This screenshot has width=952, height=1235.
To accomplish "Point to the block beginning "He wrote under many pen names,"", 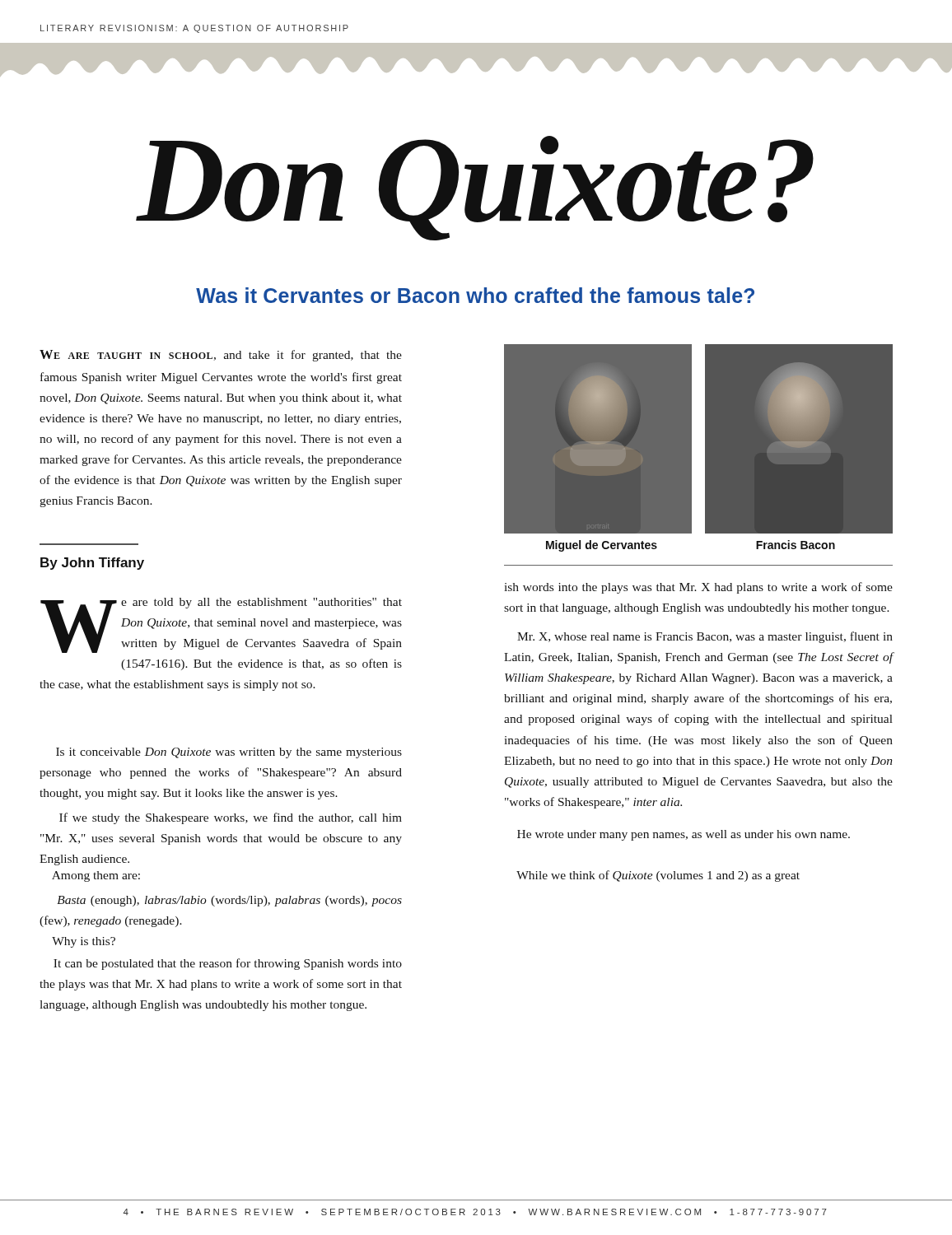I will [677, 834].
